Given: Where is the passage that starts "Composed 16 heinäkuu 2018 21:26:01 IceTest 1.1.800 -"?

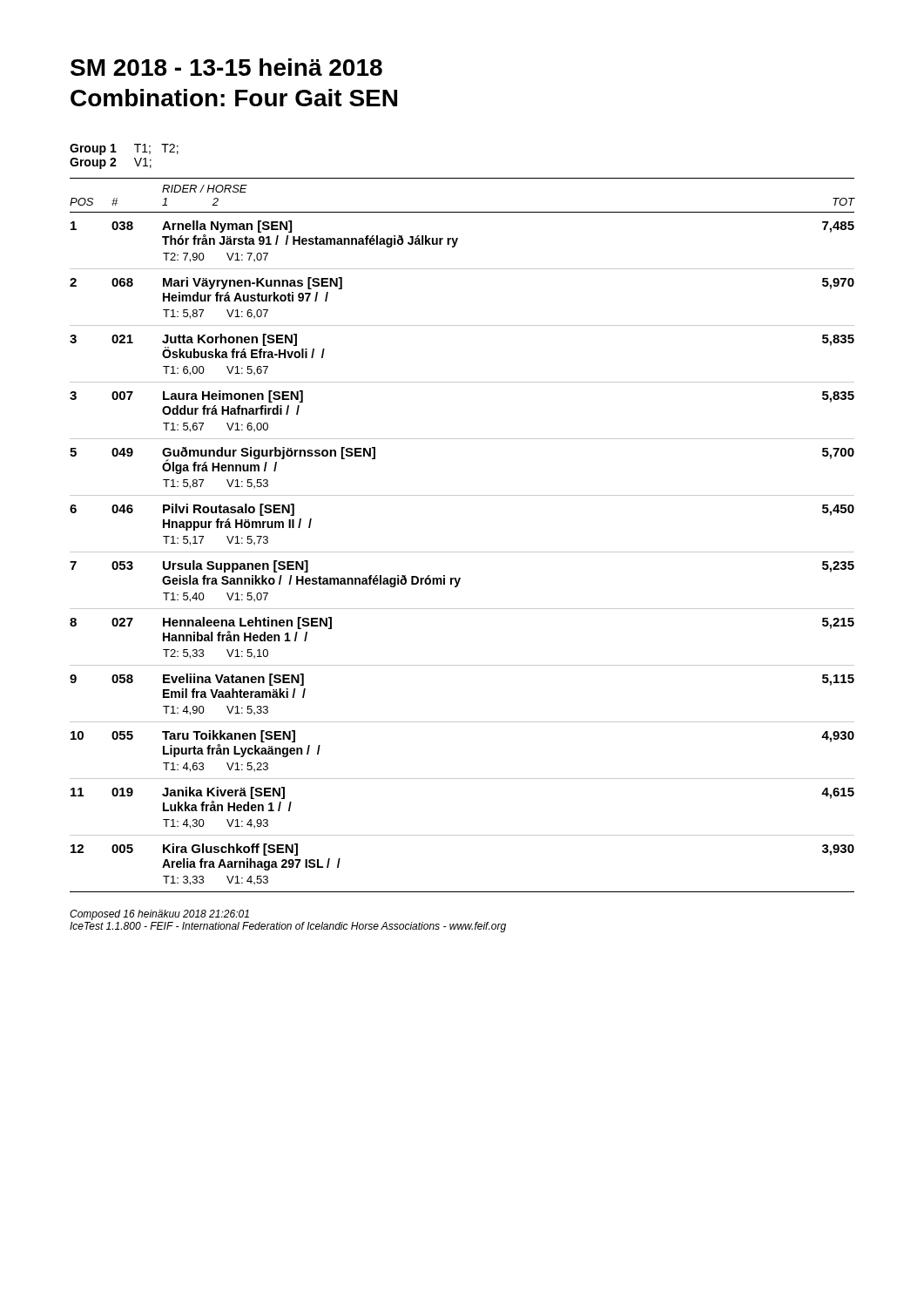Looking at the screenshot, I should (288, 920).
